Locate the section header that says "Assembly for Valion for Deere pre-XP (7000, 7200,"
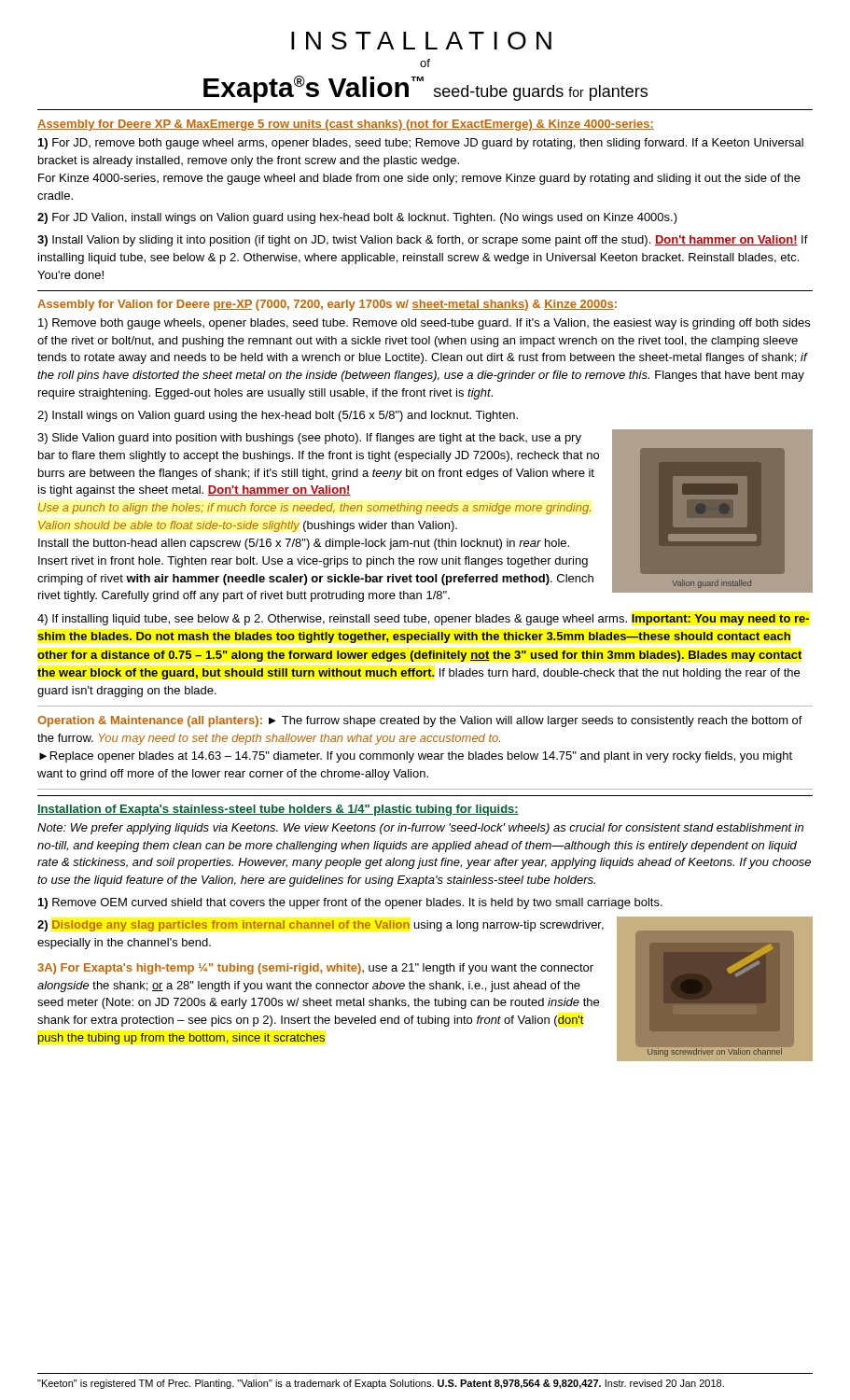This screenshot has height=1400, width=850. 327,304
